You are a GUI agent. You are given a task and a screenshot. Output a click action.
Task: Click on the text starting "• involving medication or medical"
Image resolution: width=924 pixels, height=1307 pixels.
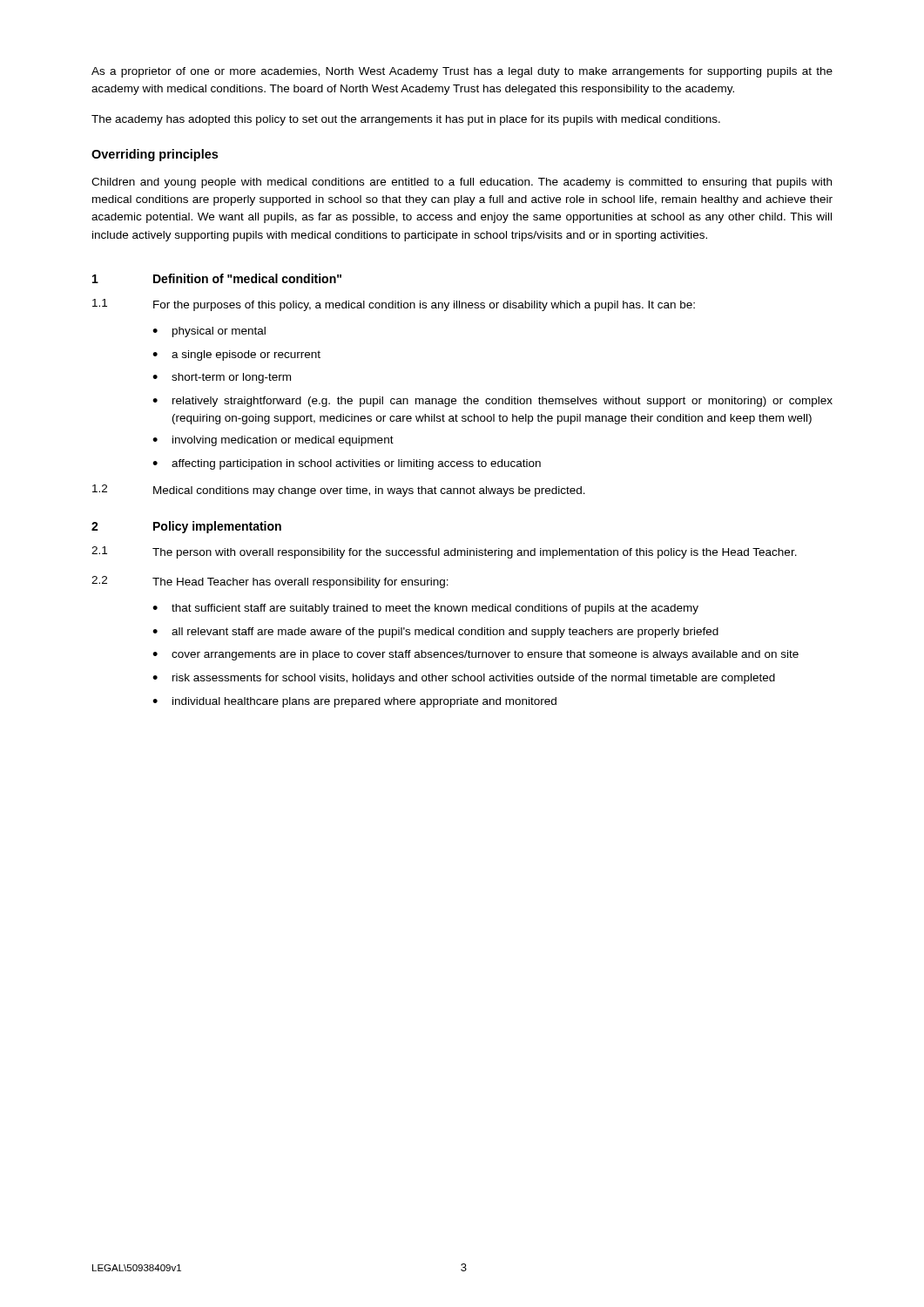tap(273, 441)
